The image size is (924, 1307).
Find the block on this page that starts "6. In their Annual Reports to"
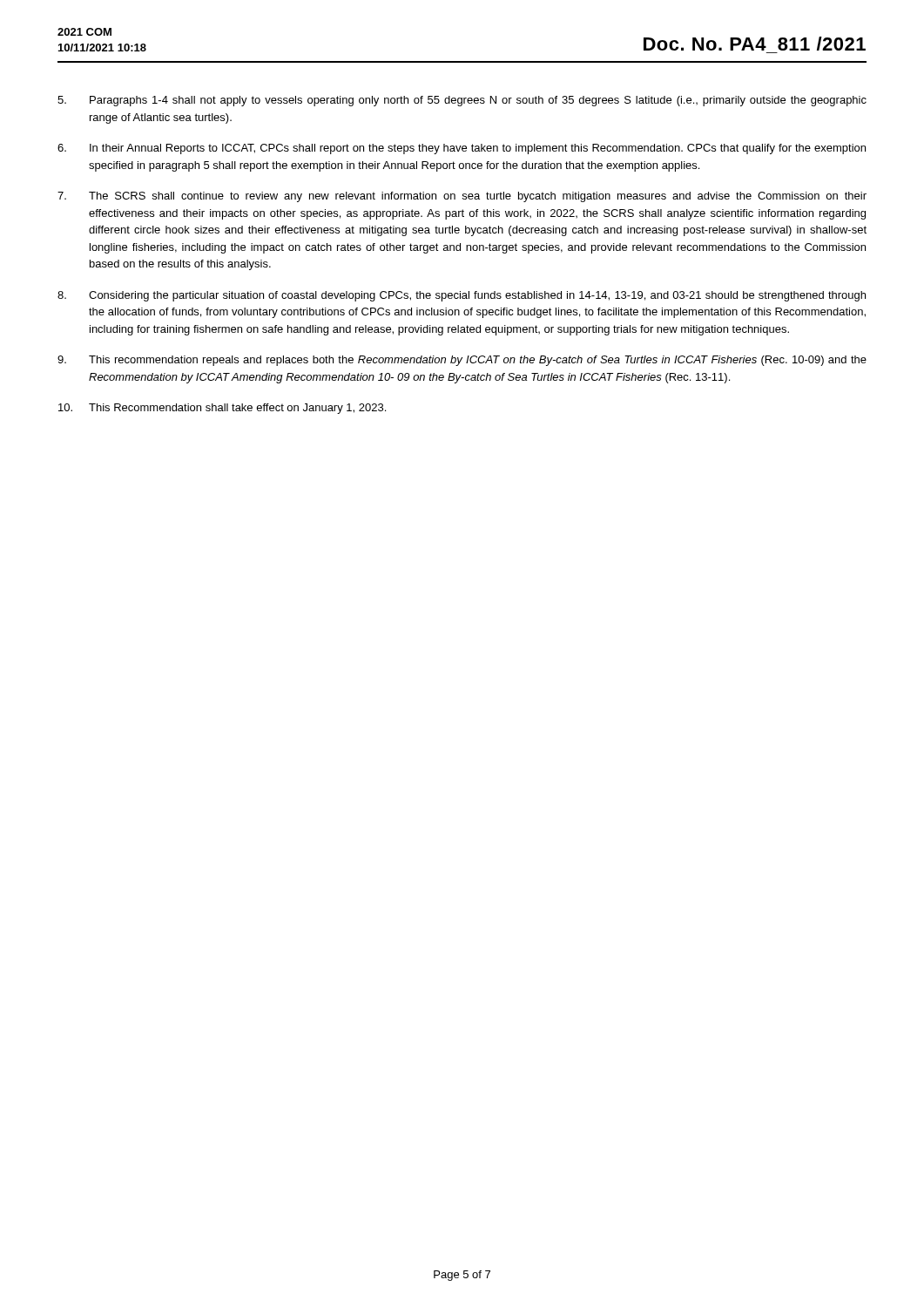click(462, 156)
